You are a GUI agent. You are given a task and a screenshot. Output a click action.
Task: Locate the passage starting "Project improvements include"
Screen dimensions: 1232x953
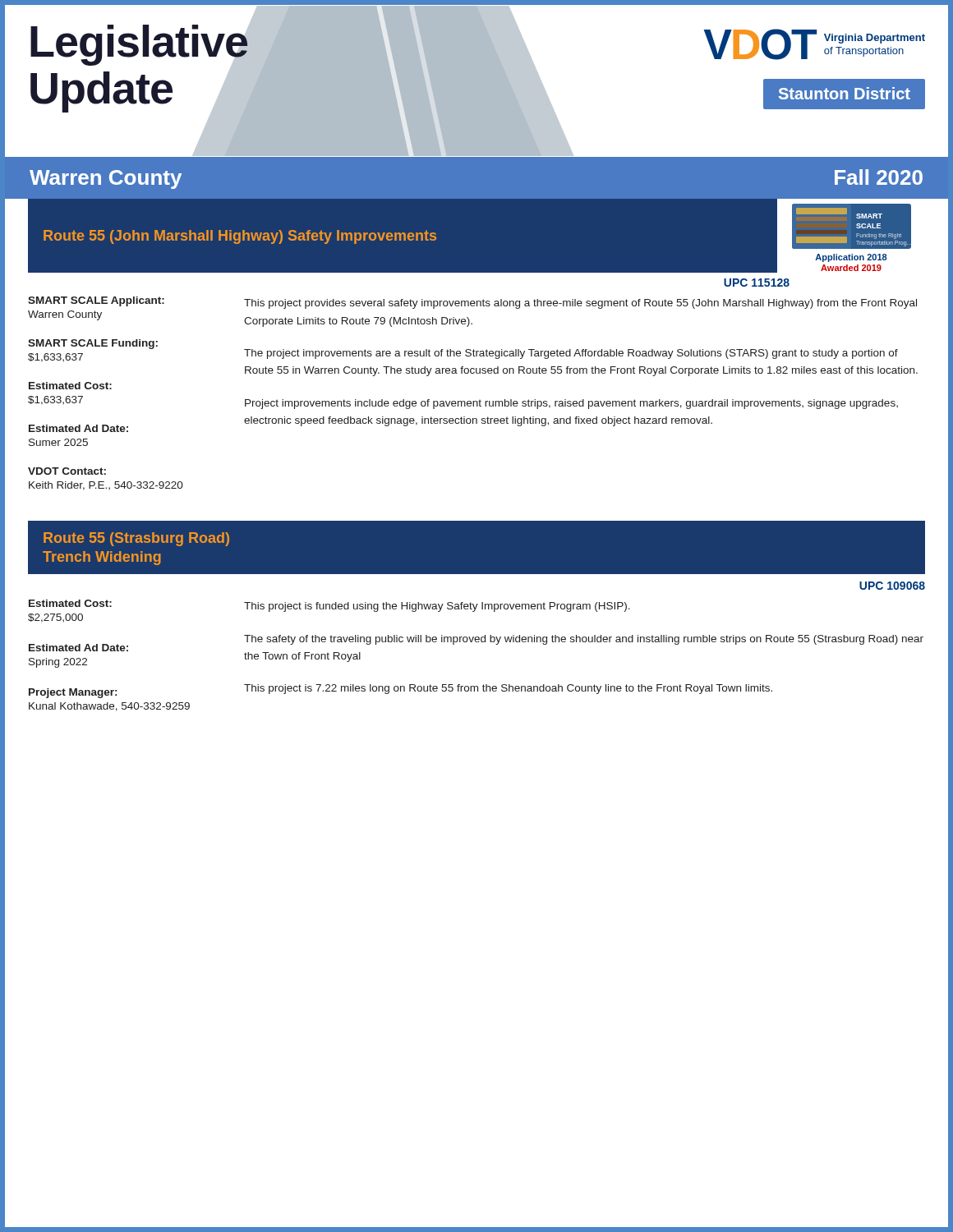tap(571, 411)
